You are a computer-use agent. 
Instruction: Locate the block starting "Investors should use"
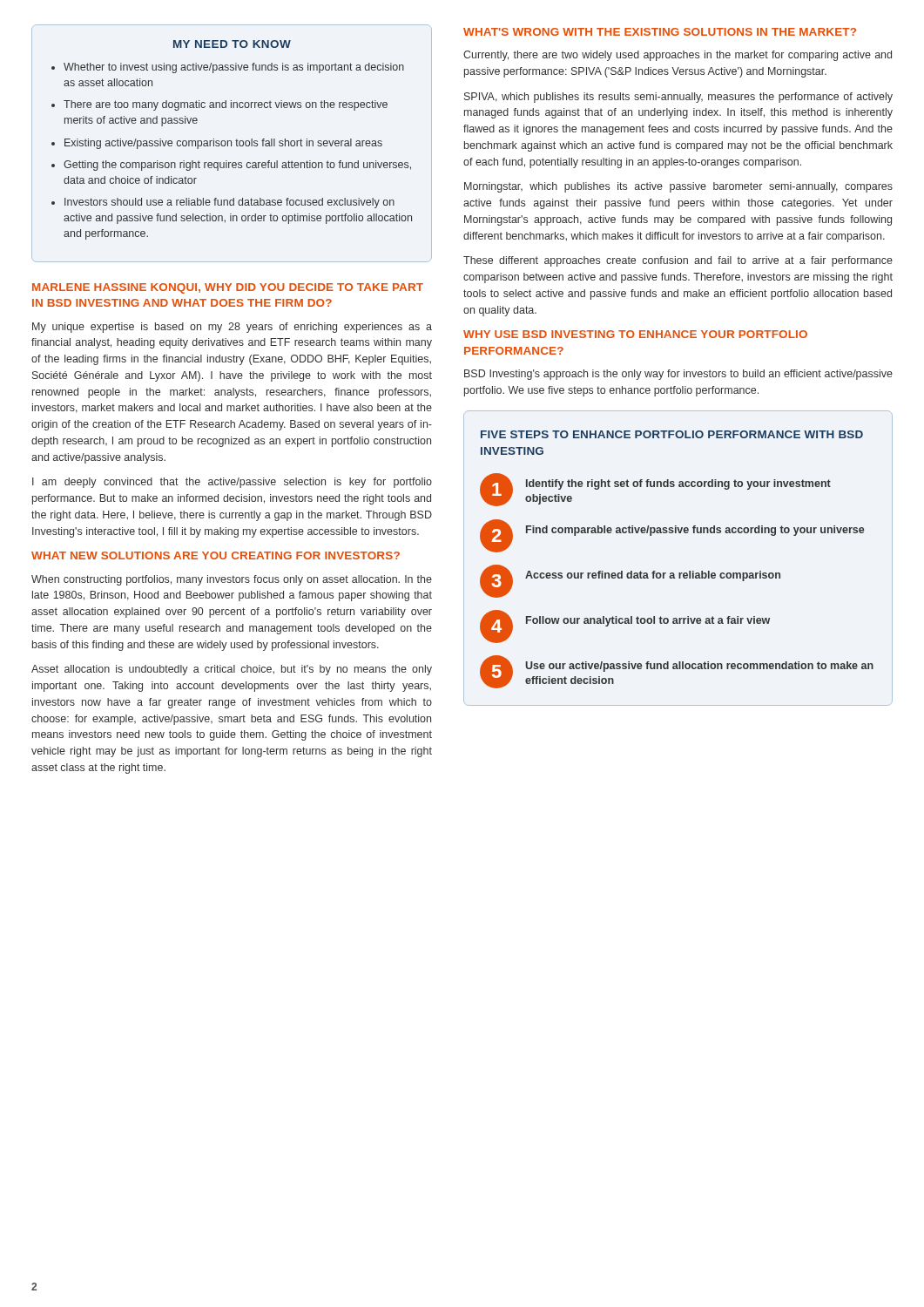tap(238, 218)
